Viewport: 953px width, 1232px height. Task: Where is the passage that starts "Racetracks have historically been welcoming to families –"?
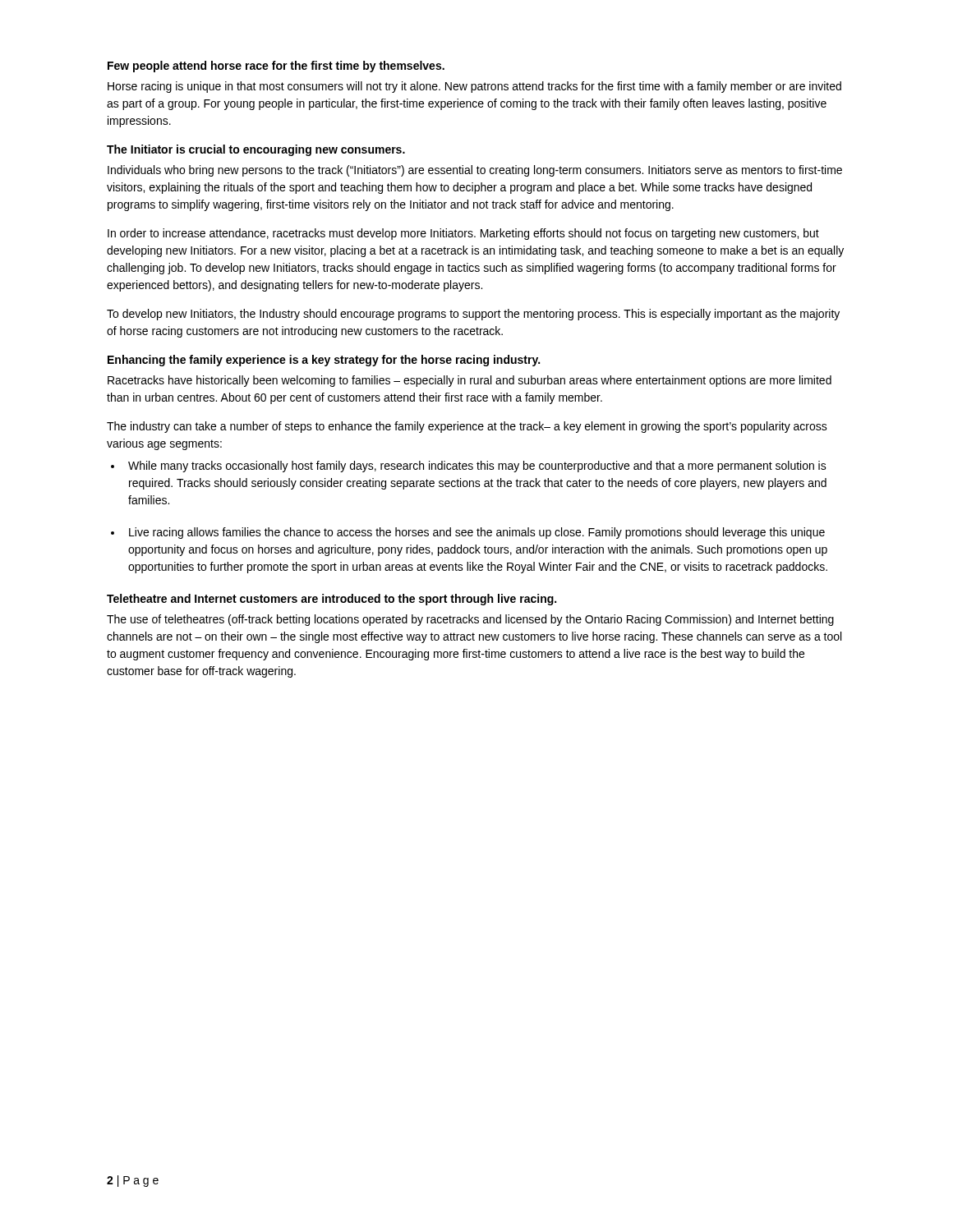pyautogui.click(x=469, y=389)
